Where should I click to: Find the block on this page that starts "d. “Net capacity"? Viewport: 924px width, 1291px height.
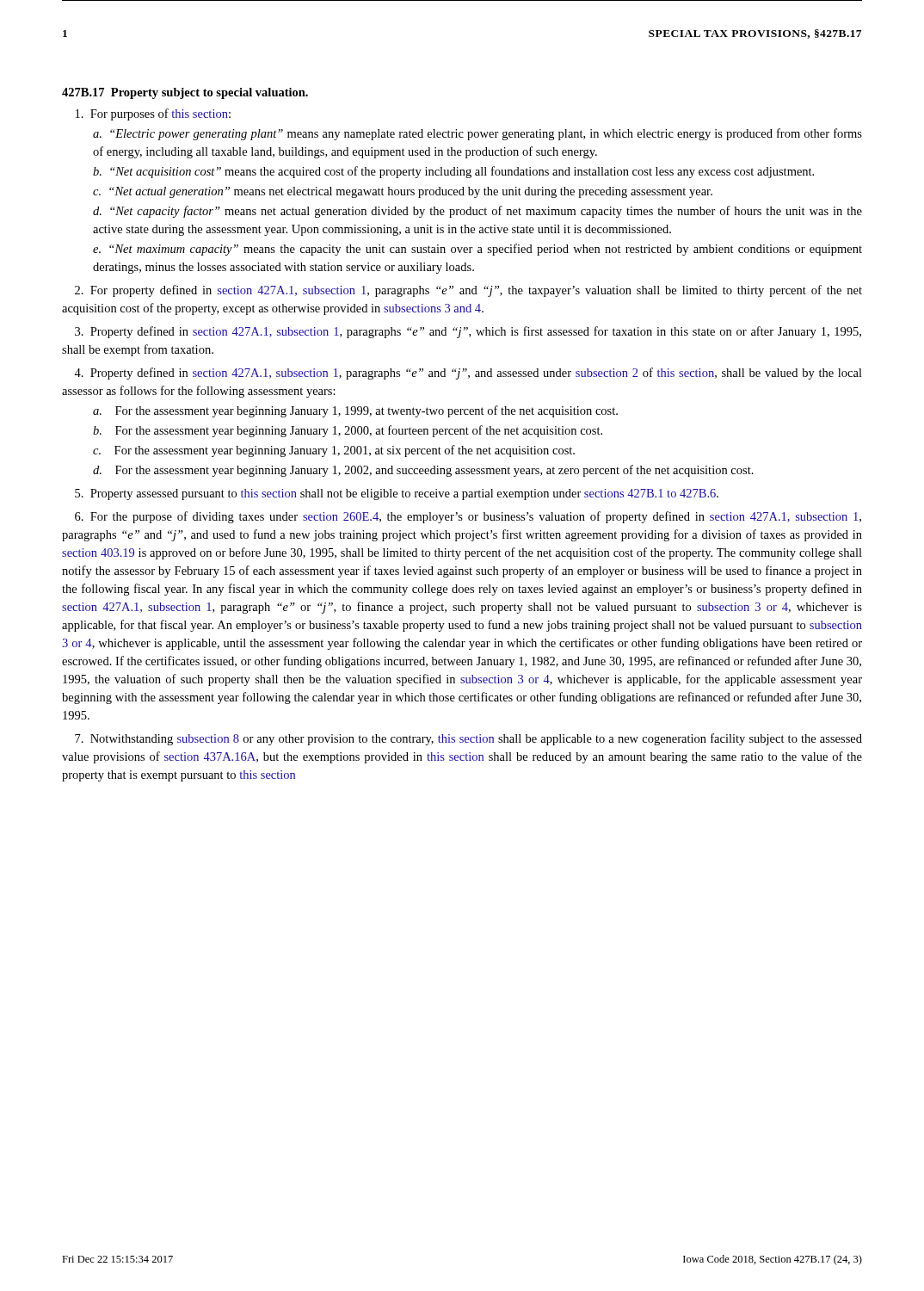coord(478,220)
